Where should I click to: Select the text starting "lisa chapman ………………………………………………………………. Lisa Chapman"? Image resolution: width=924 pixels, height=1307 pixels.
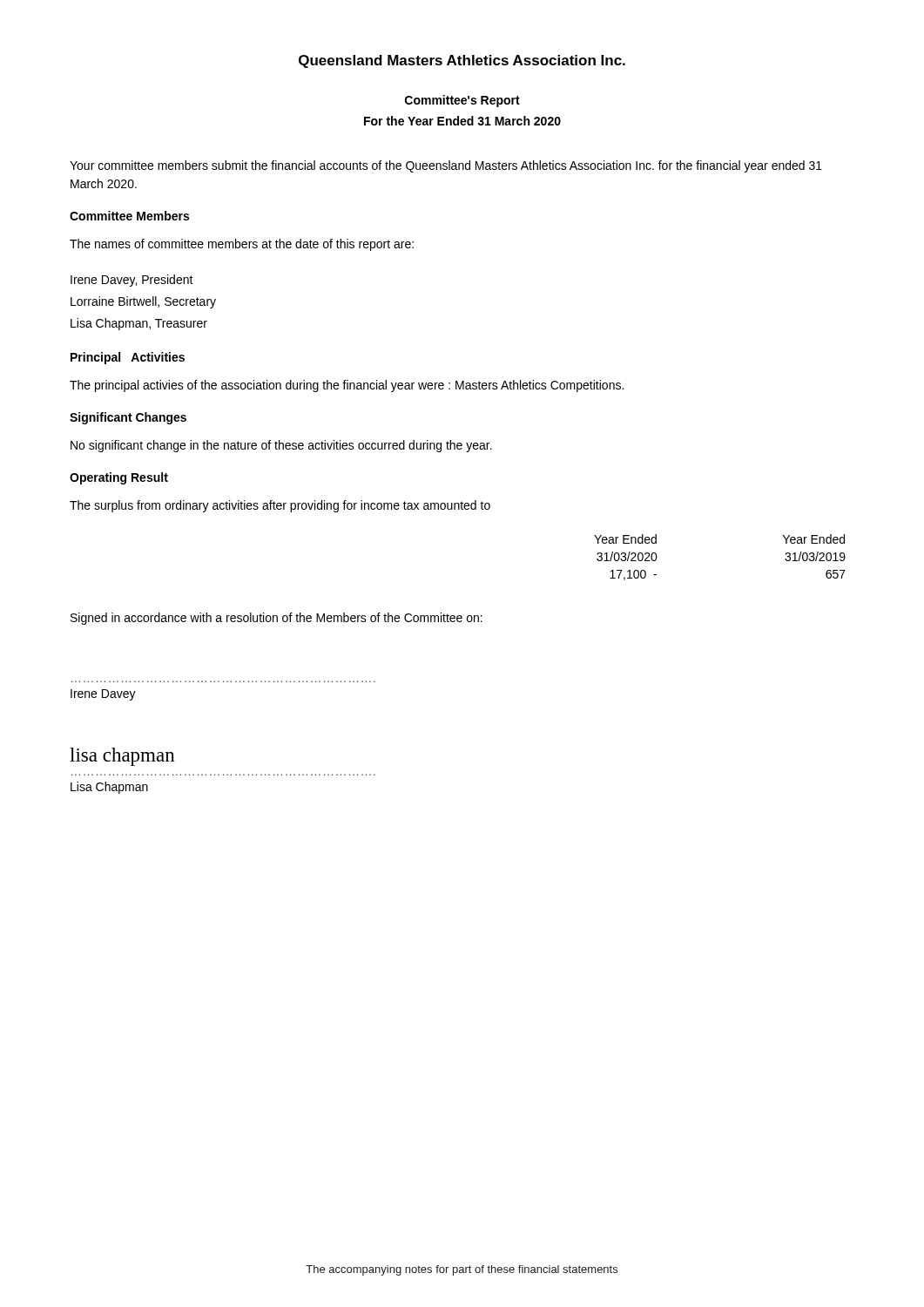click(x=122, y=757)
